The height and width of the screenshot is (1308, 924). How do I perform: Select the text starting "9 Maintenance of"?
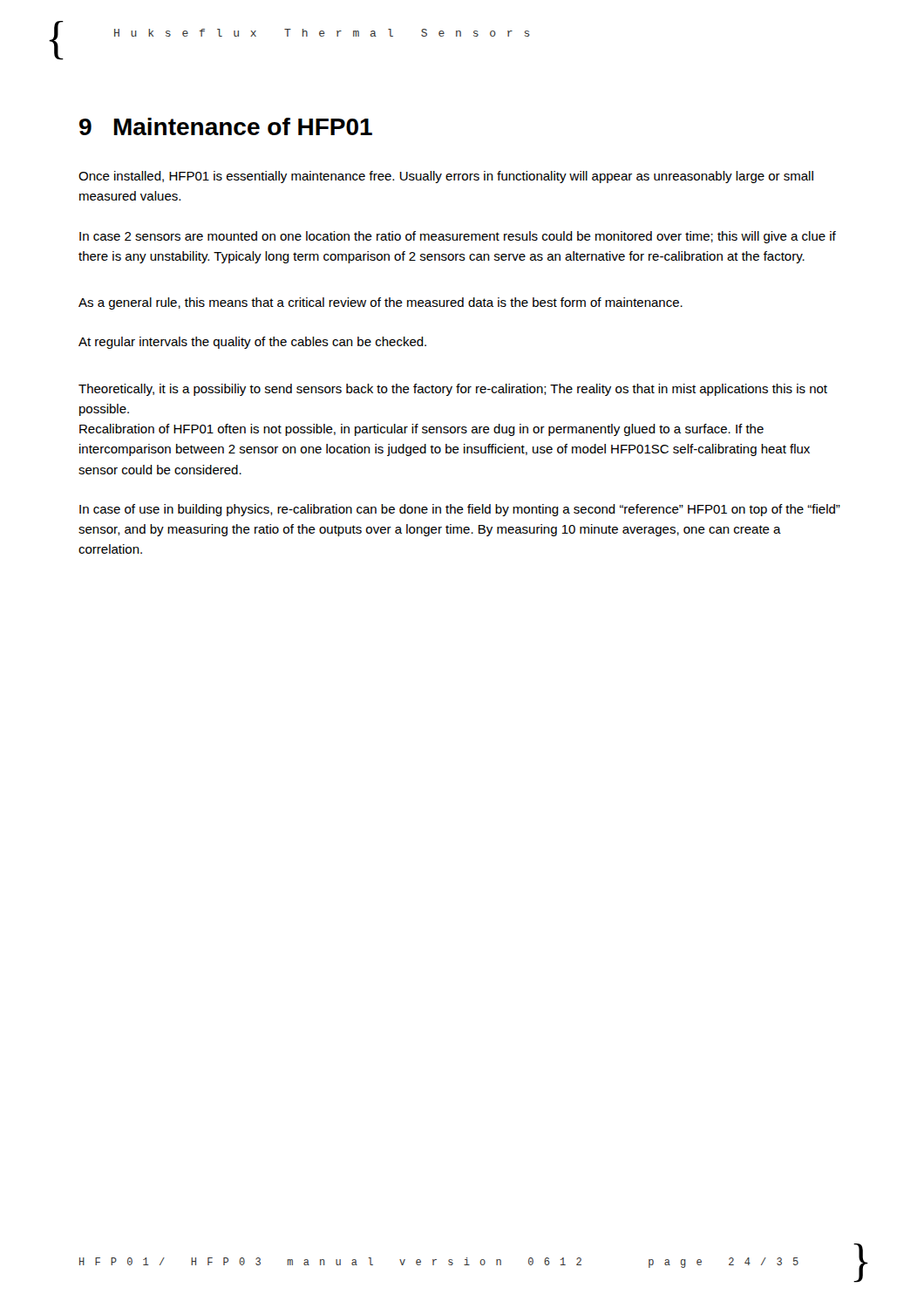click(226, 127)
